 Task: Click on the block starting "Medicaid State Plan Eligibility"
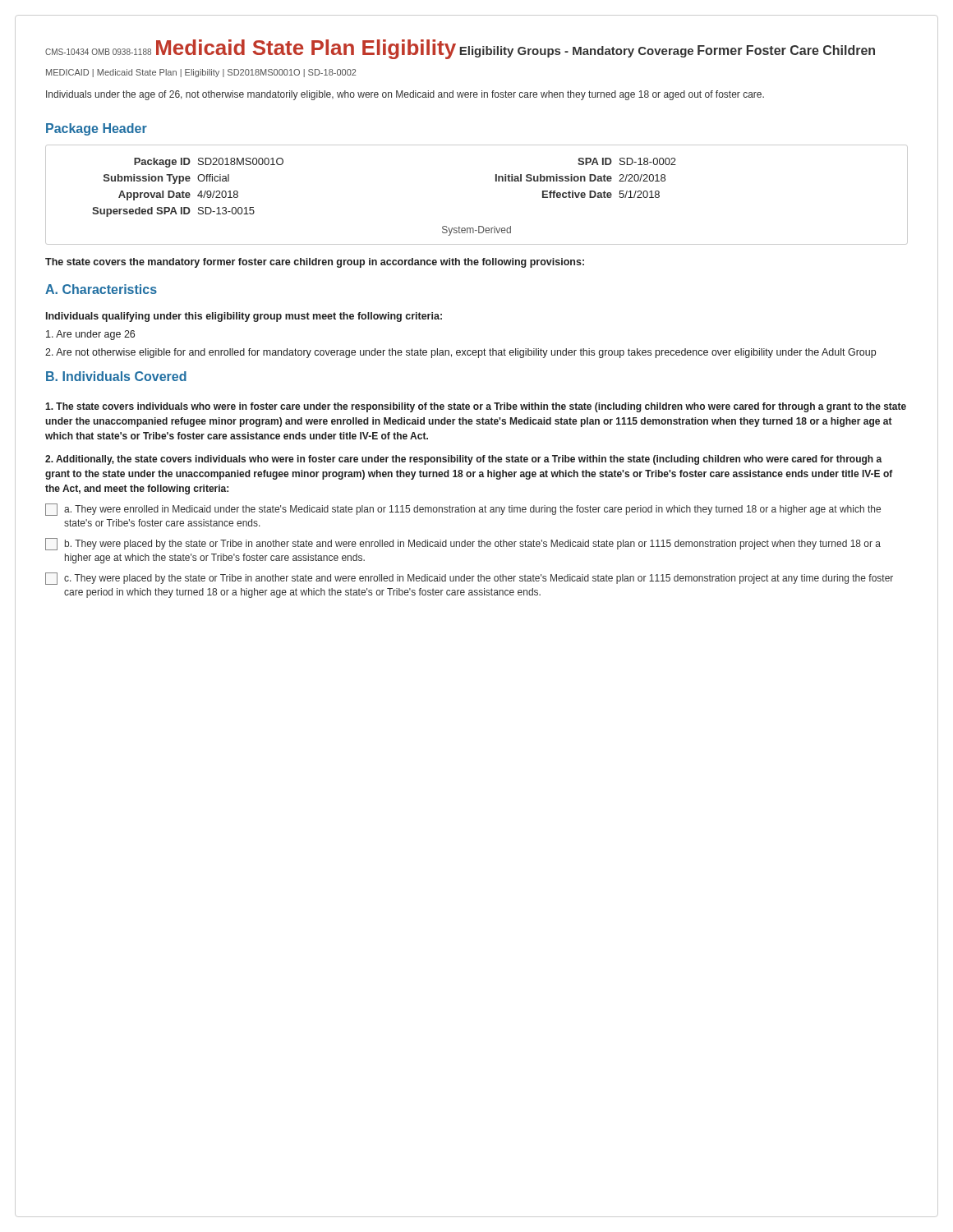coord(305,48)
